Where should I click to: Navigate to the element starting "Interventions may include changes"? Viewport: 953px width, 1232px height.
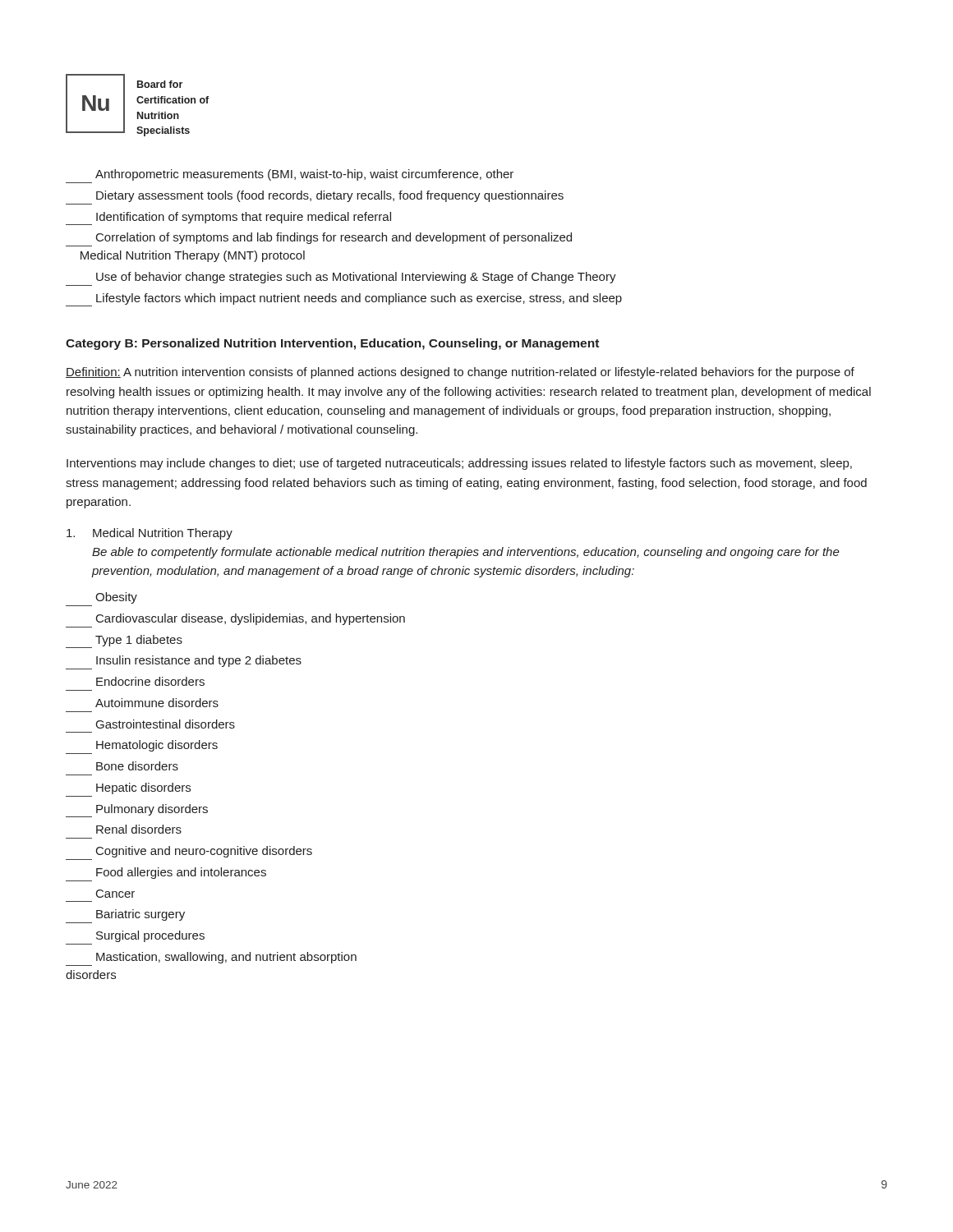point(466,482)
